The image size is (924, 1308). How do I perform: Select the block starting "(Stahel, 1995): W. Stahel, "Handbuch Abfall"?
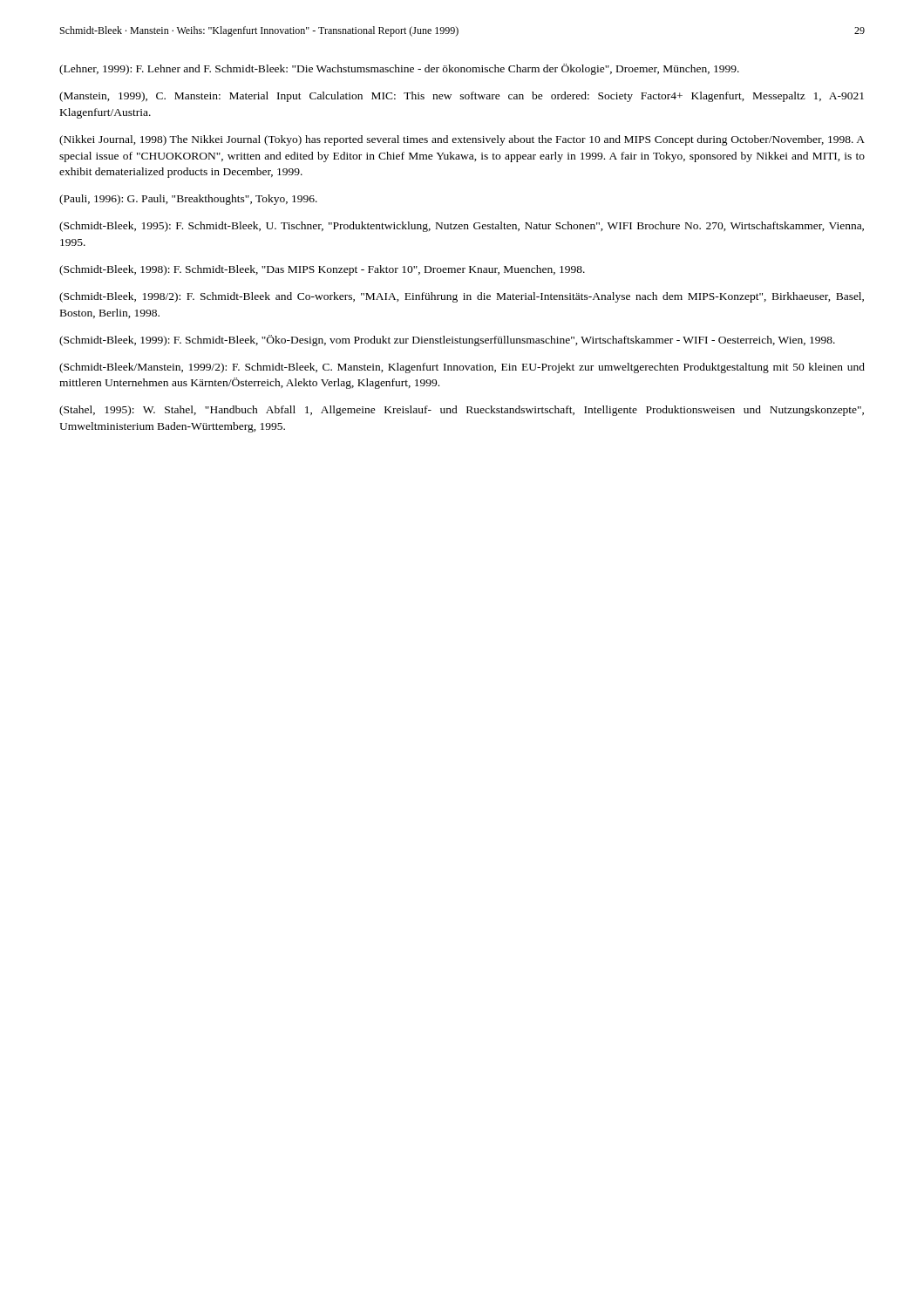(x=462, y=418)
